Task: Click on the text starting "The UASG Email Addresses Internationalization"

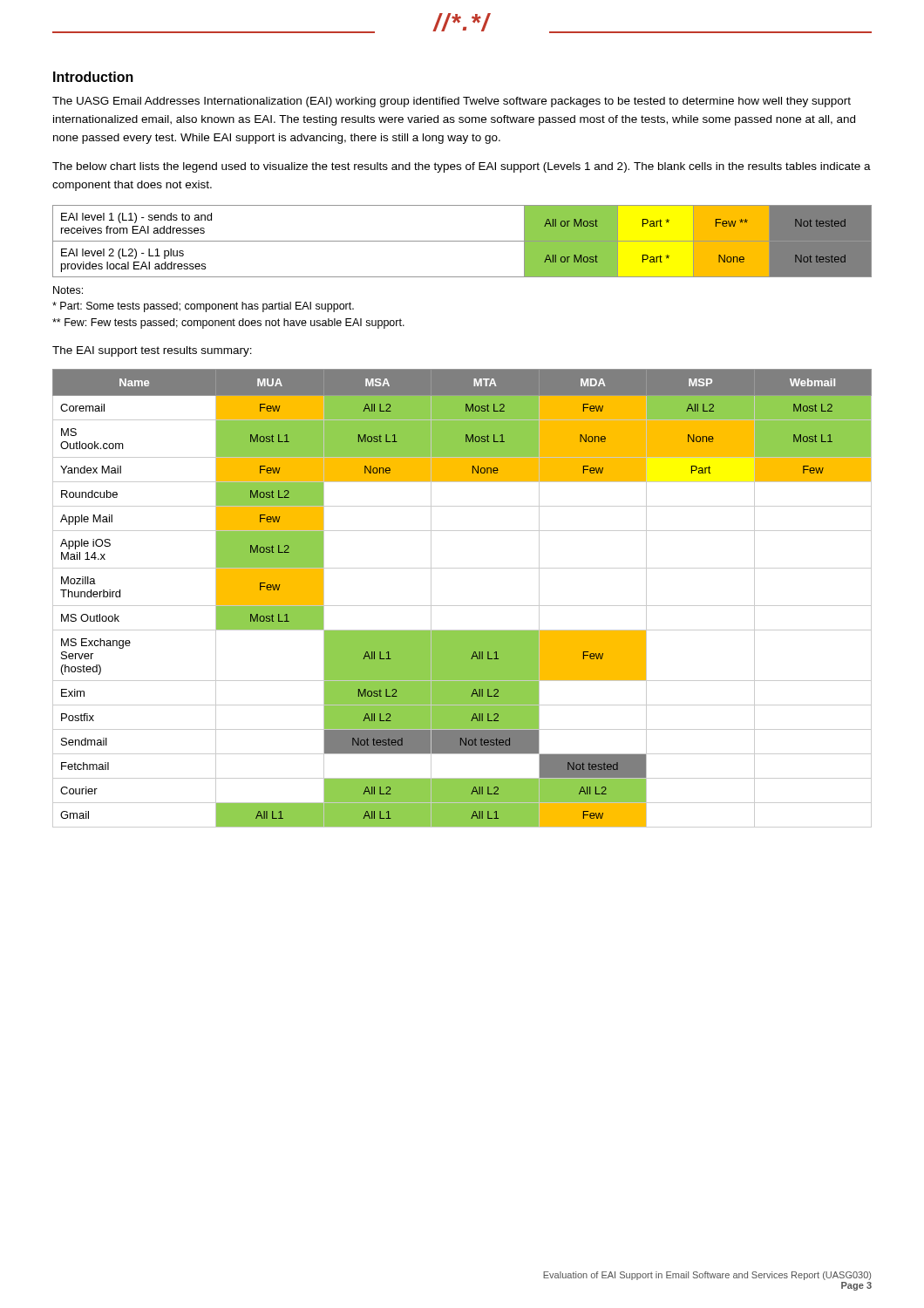Action: point(454,119)
